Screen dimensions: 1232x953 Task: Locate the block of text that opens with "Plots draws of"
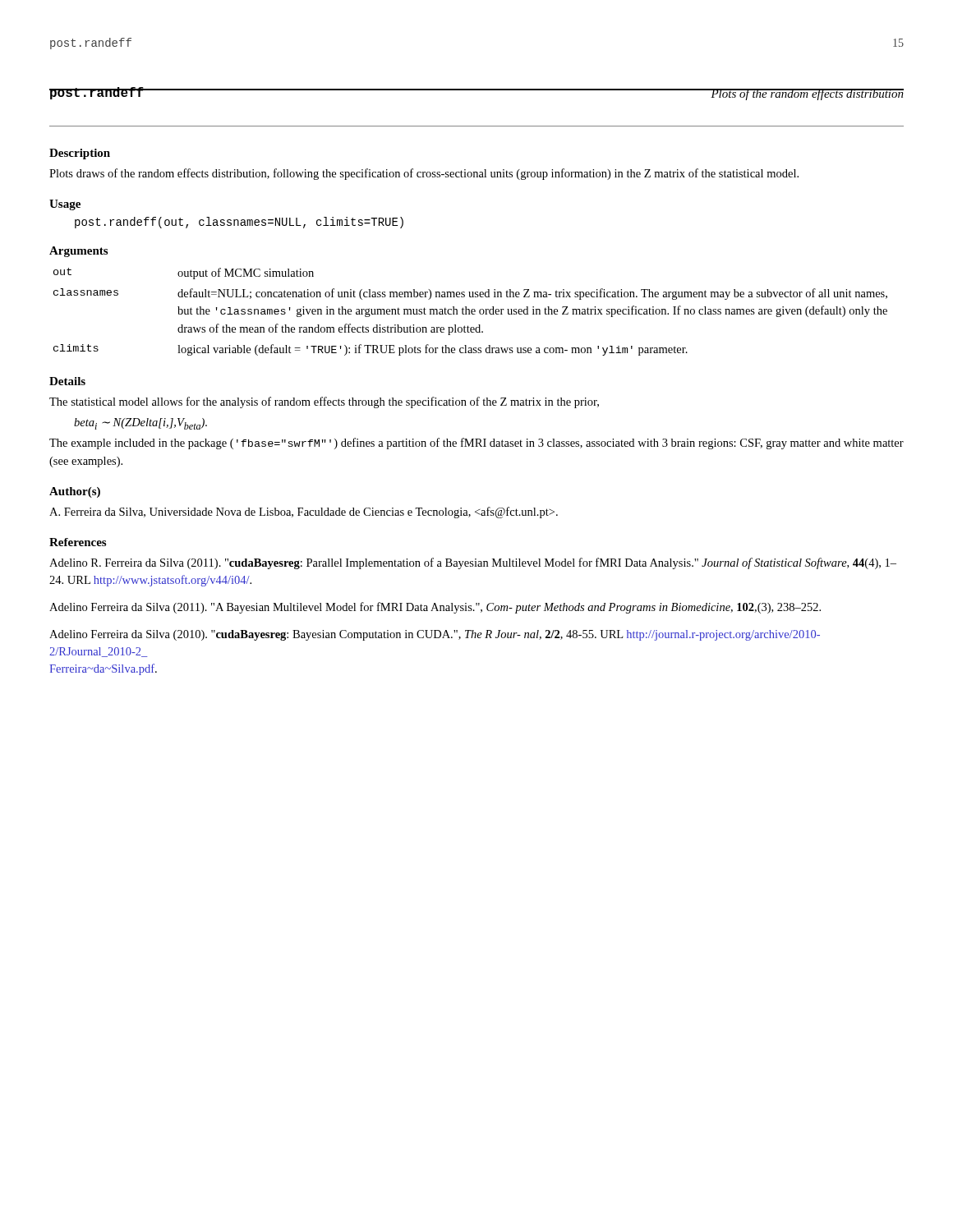424,173
